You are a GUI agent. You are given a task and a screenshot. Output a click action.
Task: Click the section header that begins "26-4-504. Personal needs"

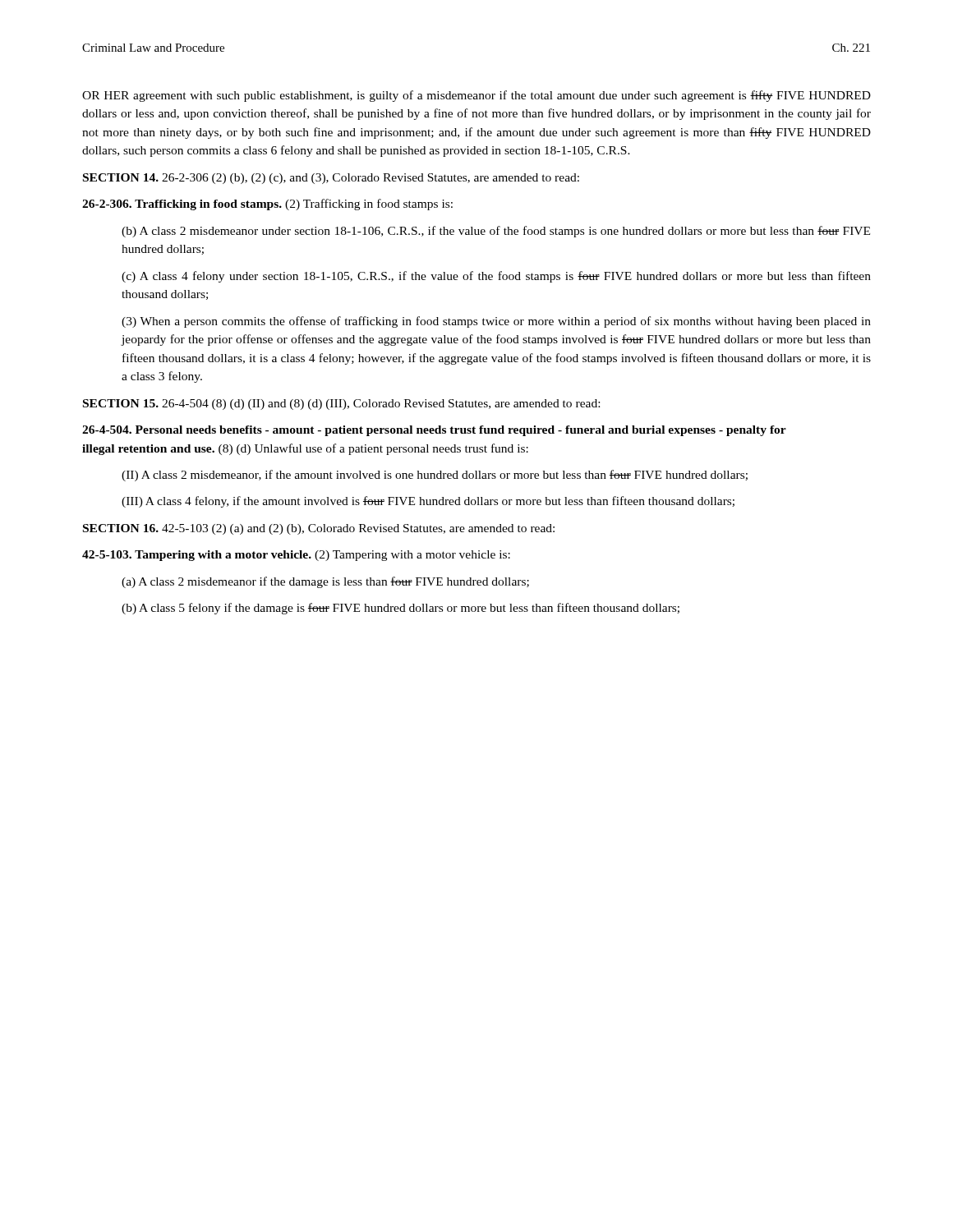coord(476,439)
